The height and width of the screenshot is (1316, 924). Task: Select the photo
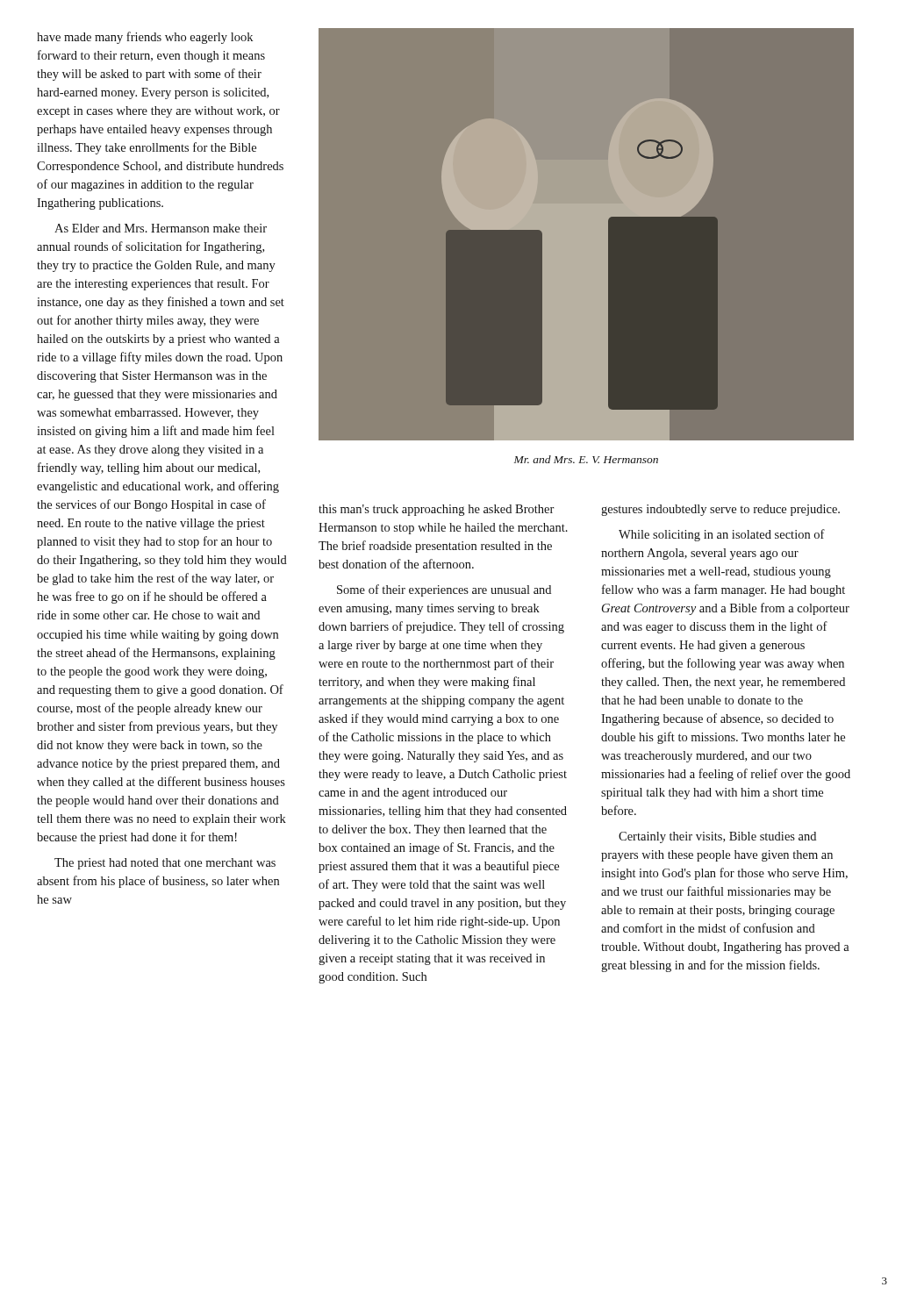[586, 237]
